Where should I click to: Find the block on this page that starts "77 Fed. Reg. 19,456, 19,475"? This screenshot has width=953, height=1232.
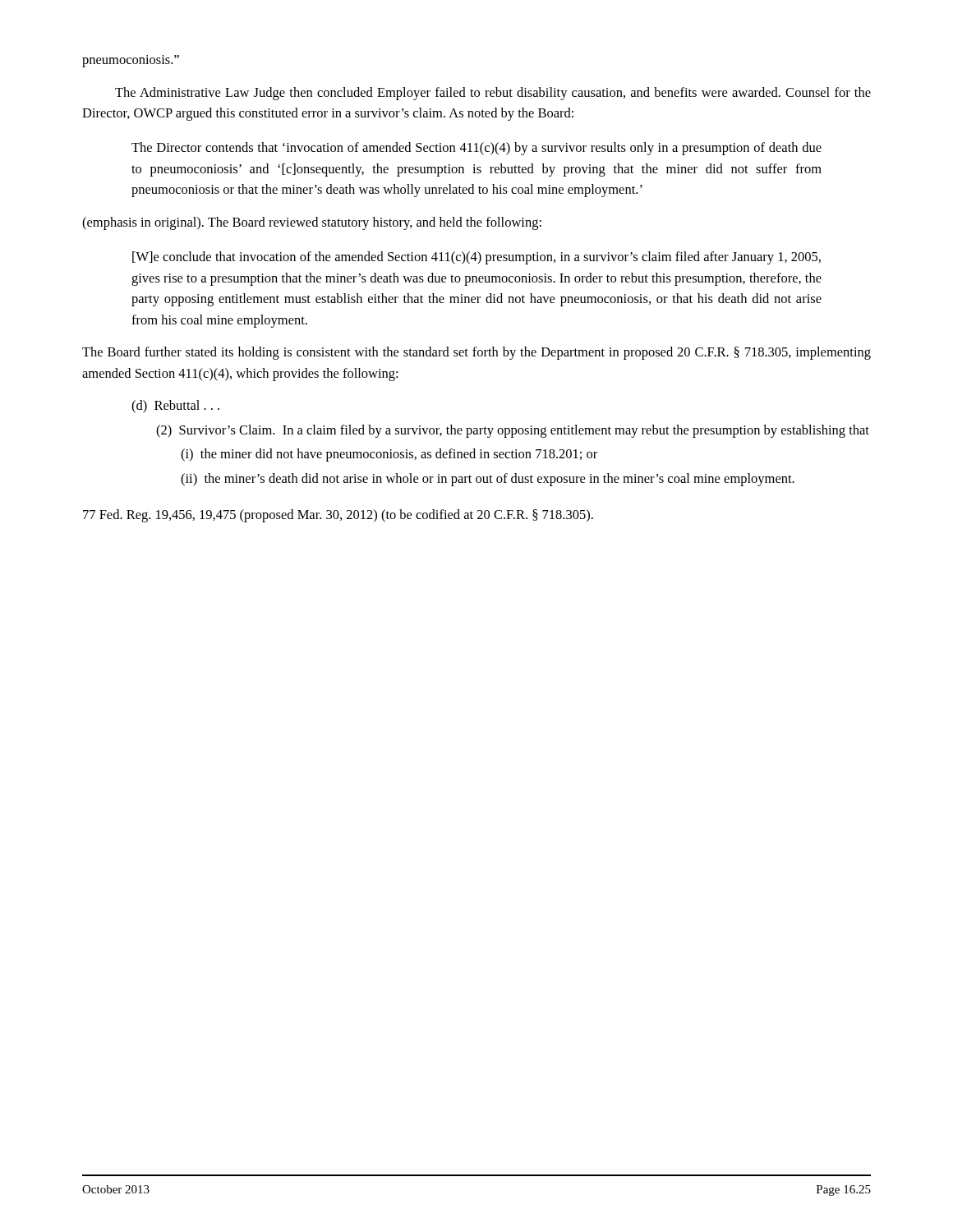[x=476, y=514]
